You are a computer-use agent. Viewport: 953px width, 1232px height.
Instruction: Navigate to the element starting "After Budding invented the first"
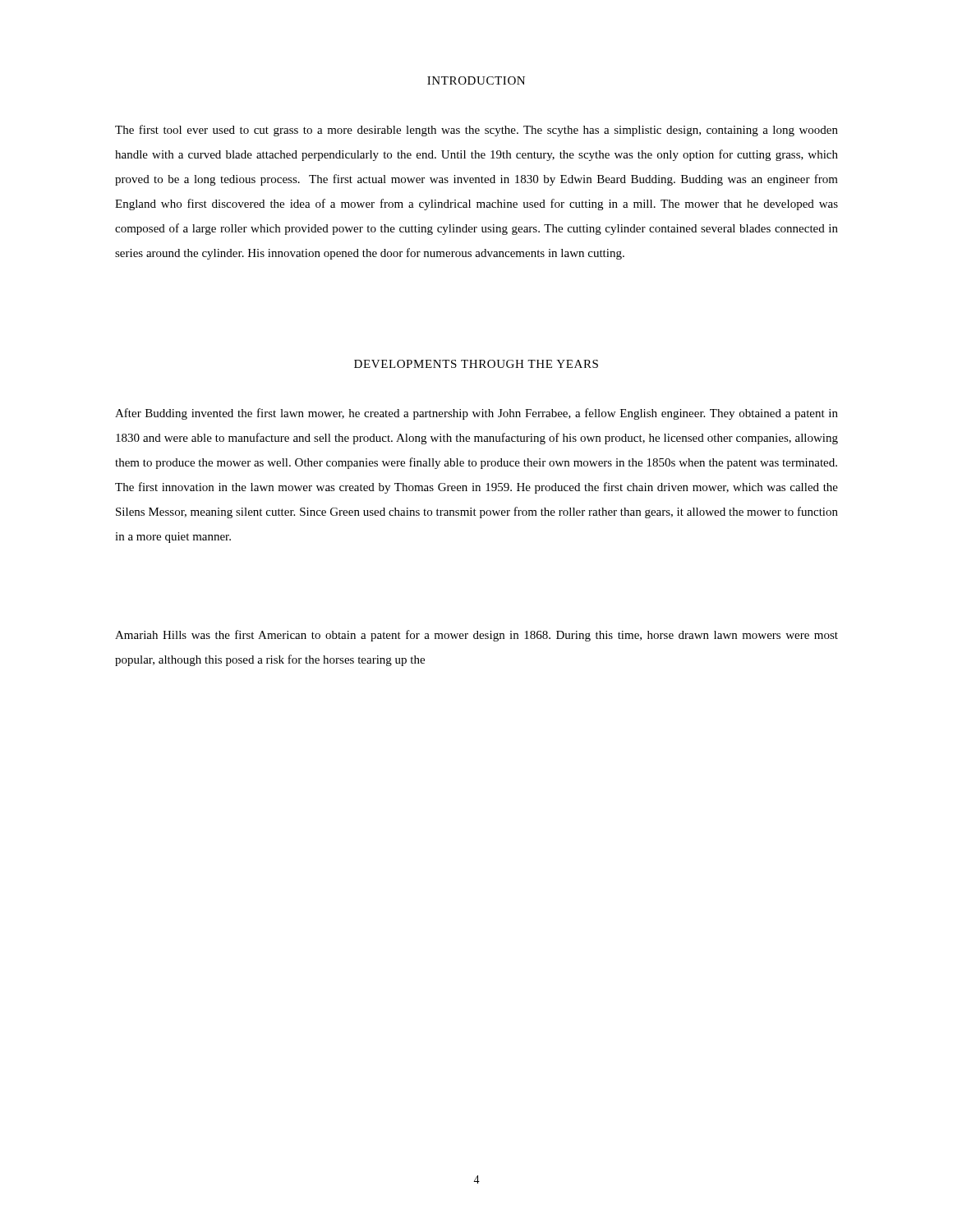pyautogui.click(x=476, y=475)
